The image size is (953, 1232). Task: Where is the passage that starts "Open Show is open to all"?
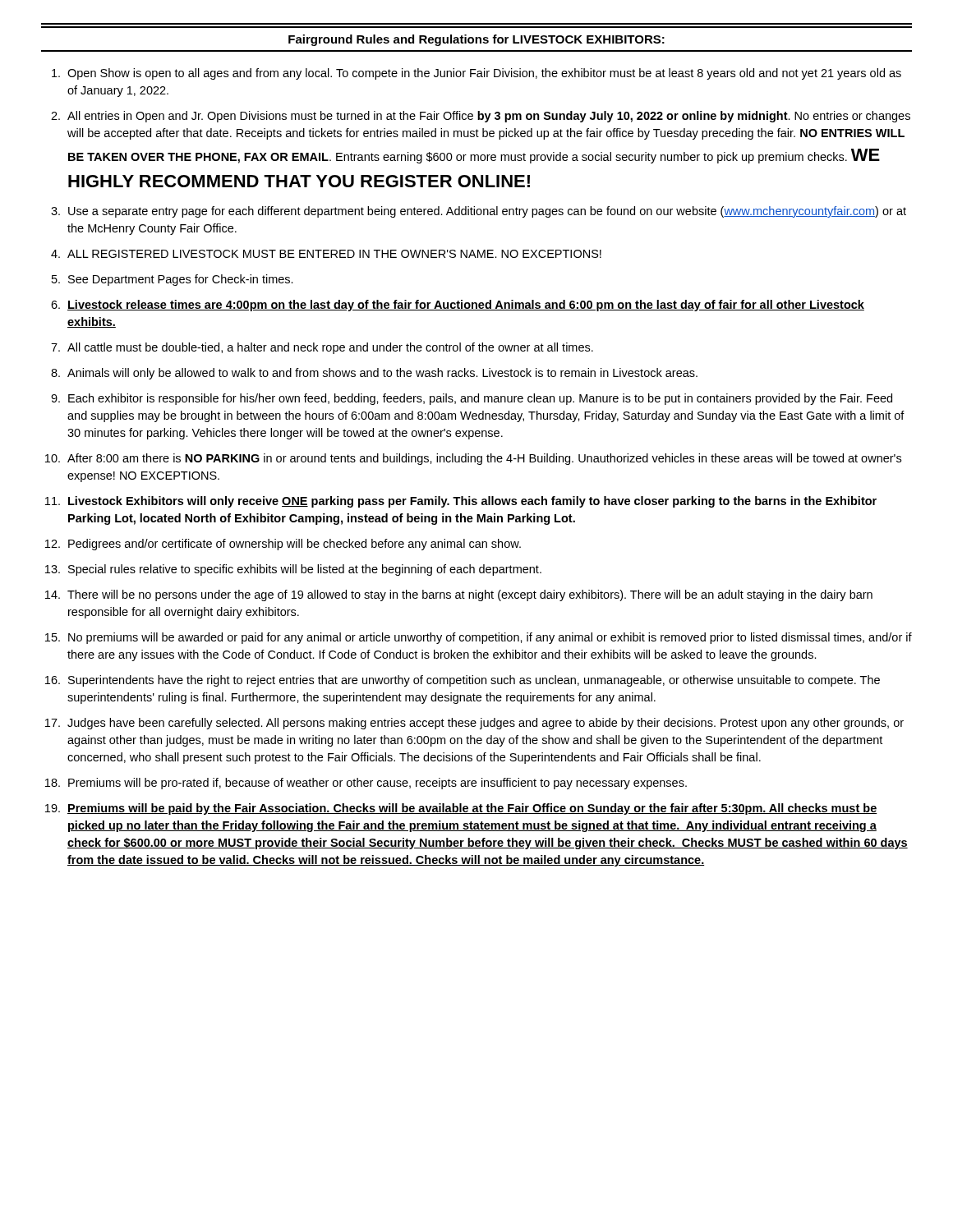[484, 82]
